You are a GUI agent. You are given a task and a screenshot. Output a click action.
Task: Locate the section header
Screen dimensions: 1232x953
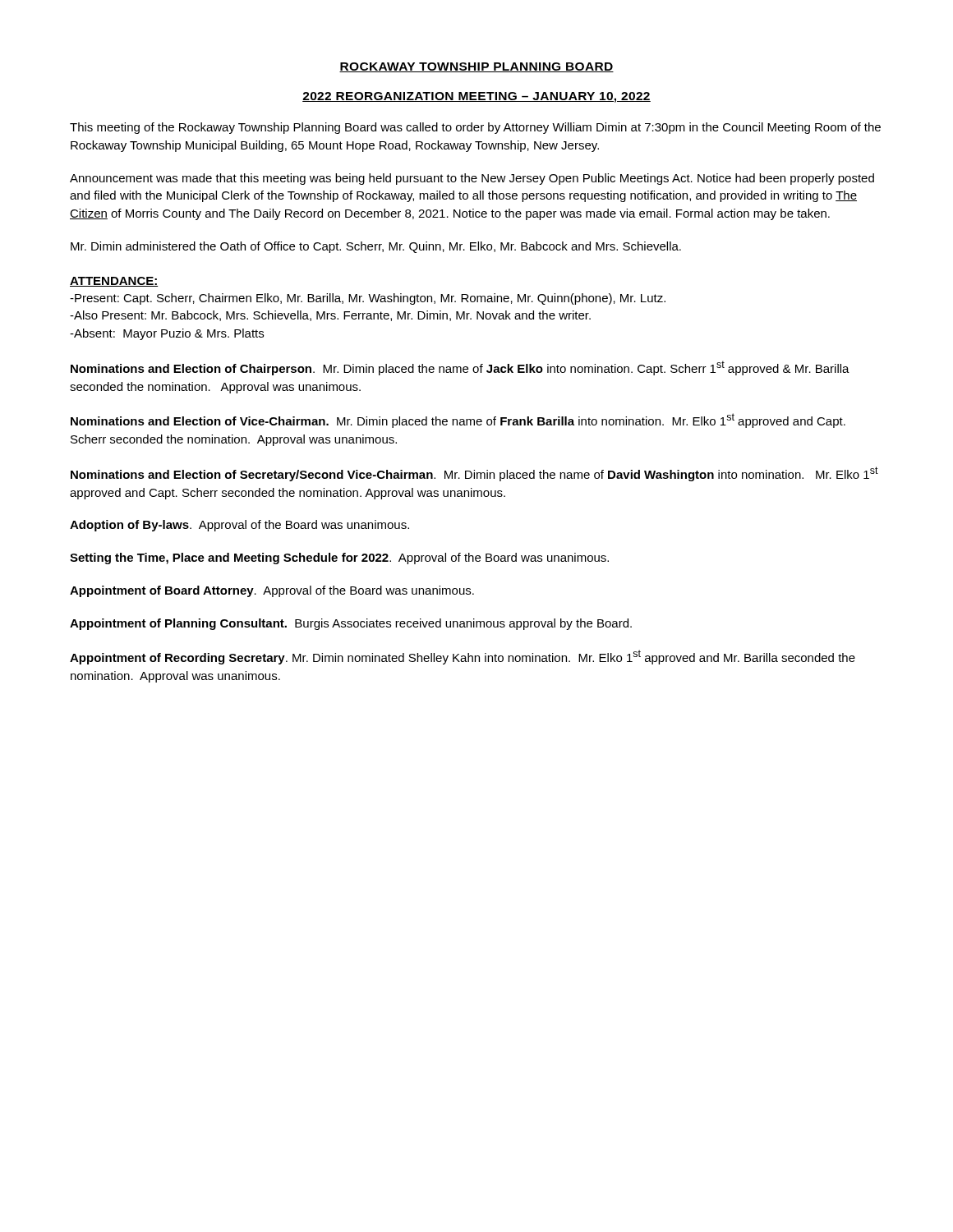[x=114, y=280]
